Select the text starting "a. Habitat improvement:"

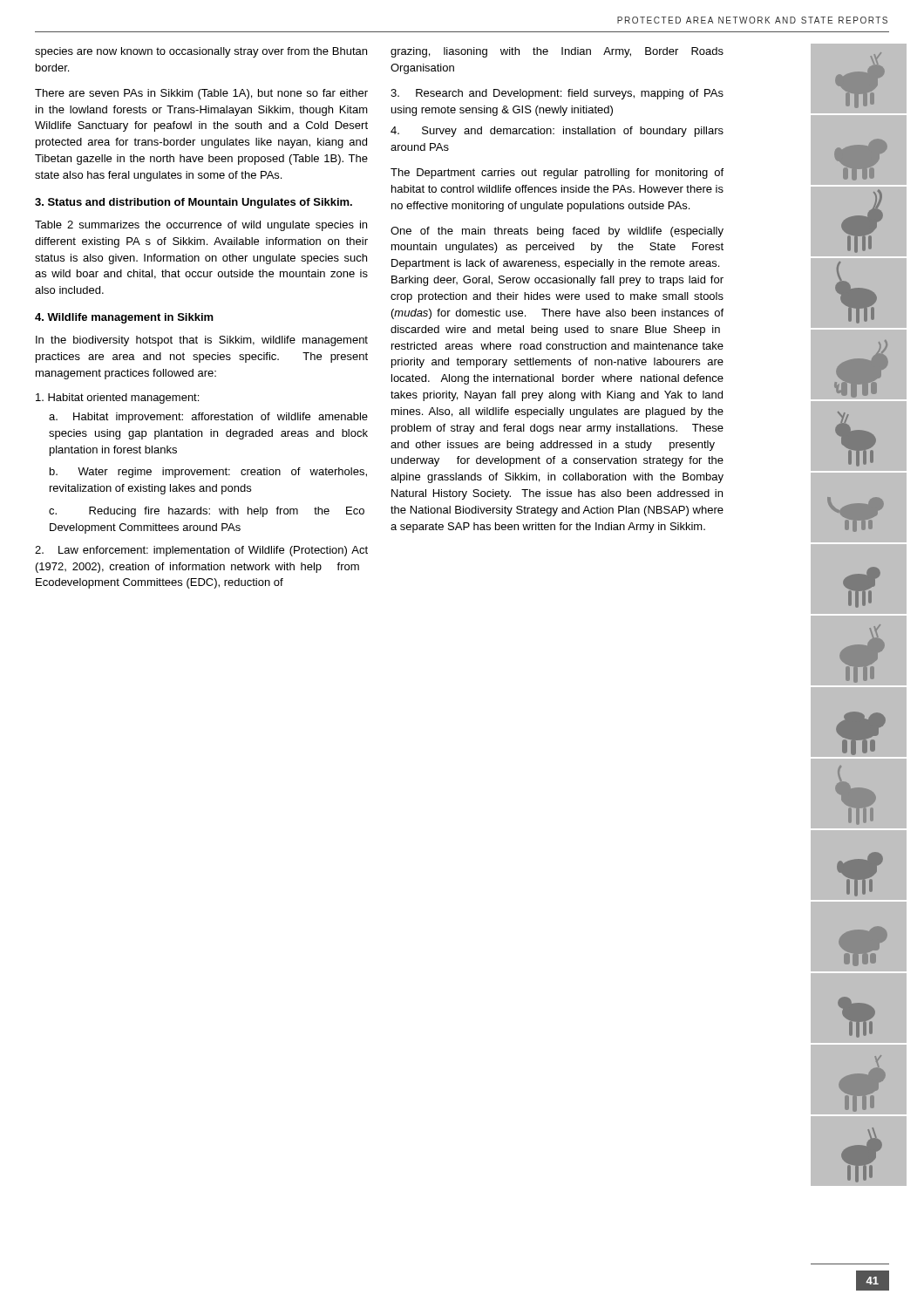[x=208, y=433]
